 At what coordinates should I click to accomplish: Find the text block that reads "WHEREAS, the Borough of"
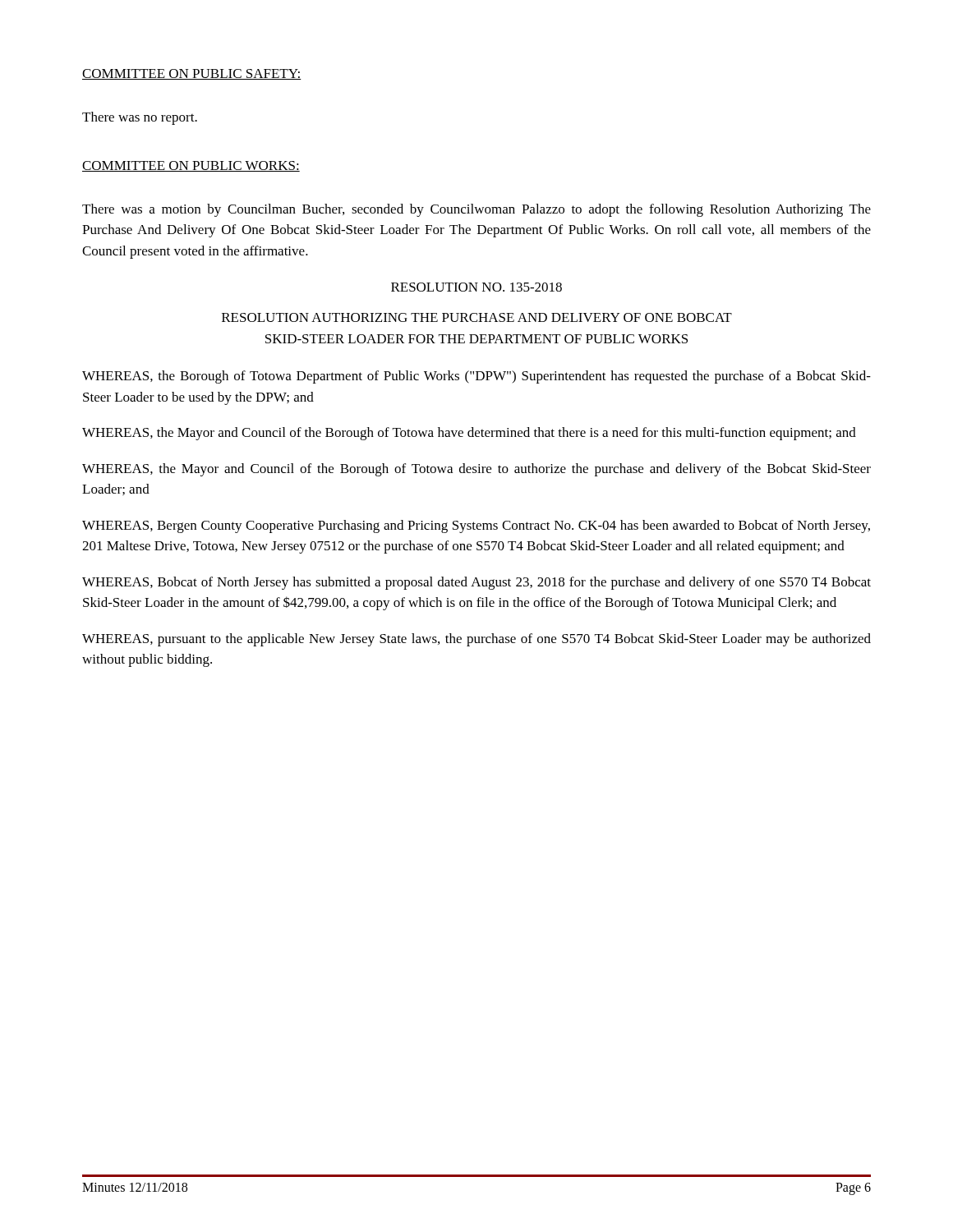[476, 386]
